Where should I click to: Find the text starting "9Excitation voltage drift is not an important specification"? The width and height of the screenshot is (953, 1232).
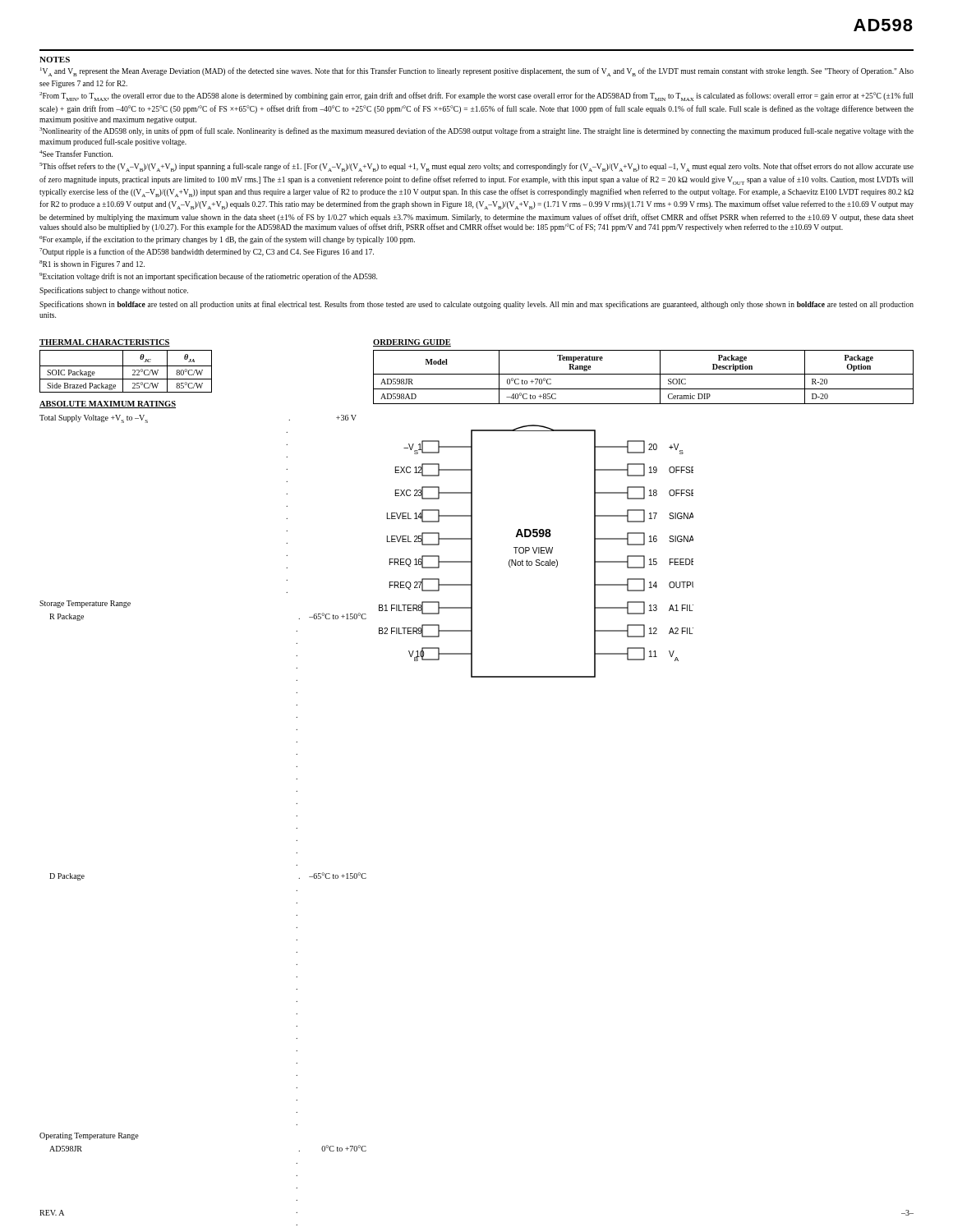point(209,276)
